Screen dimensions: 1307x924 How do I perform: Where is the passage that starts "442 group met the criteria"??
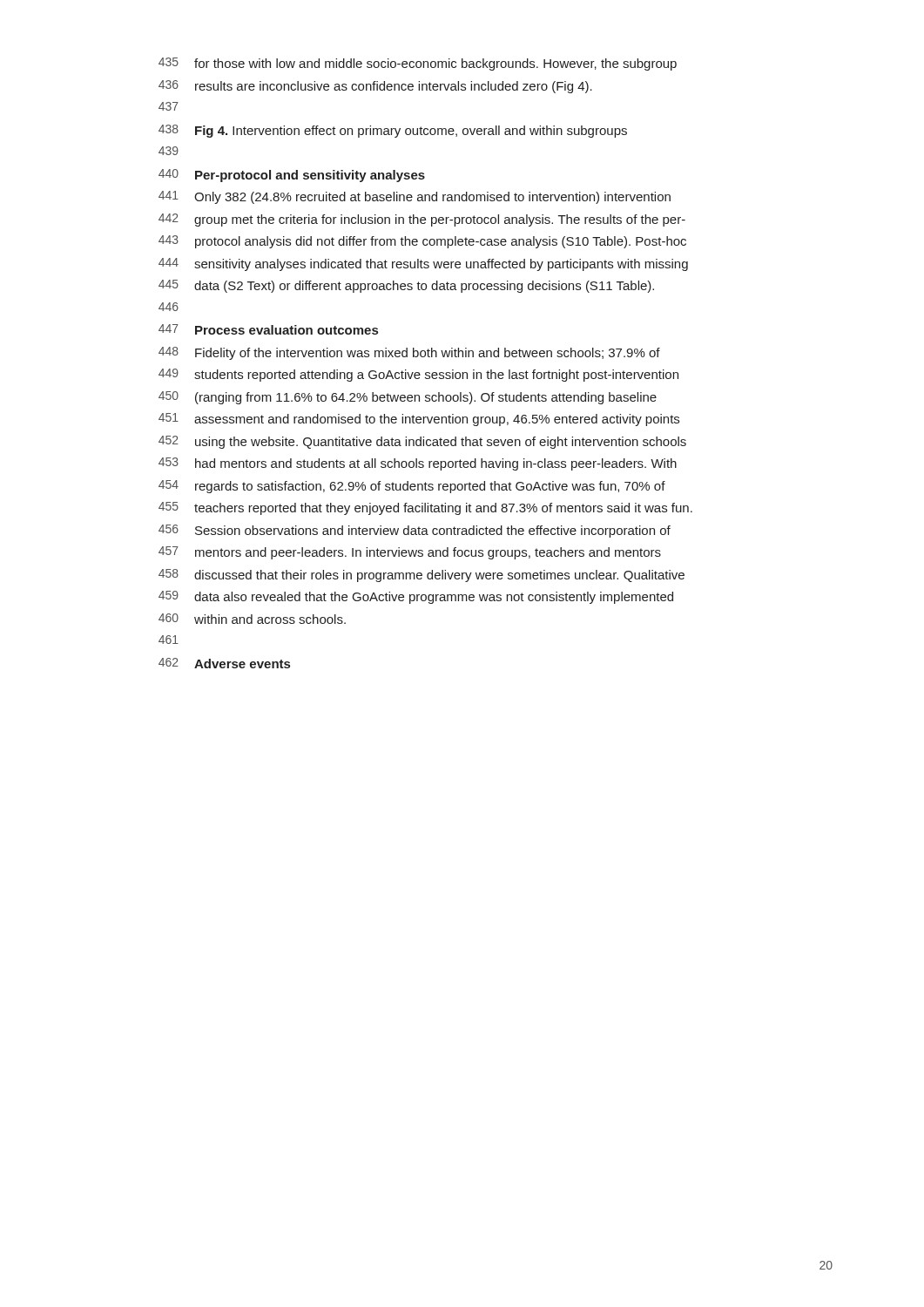(x=484, y=219)
